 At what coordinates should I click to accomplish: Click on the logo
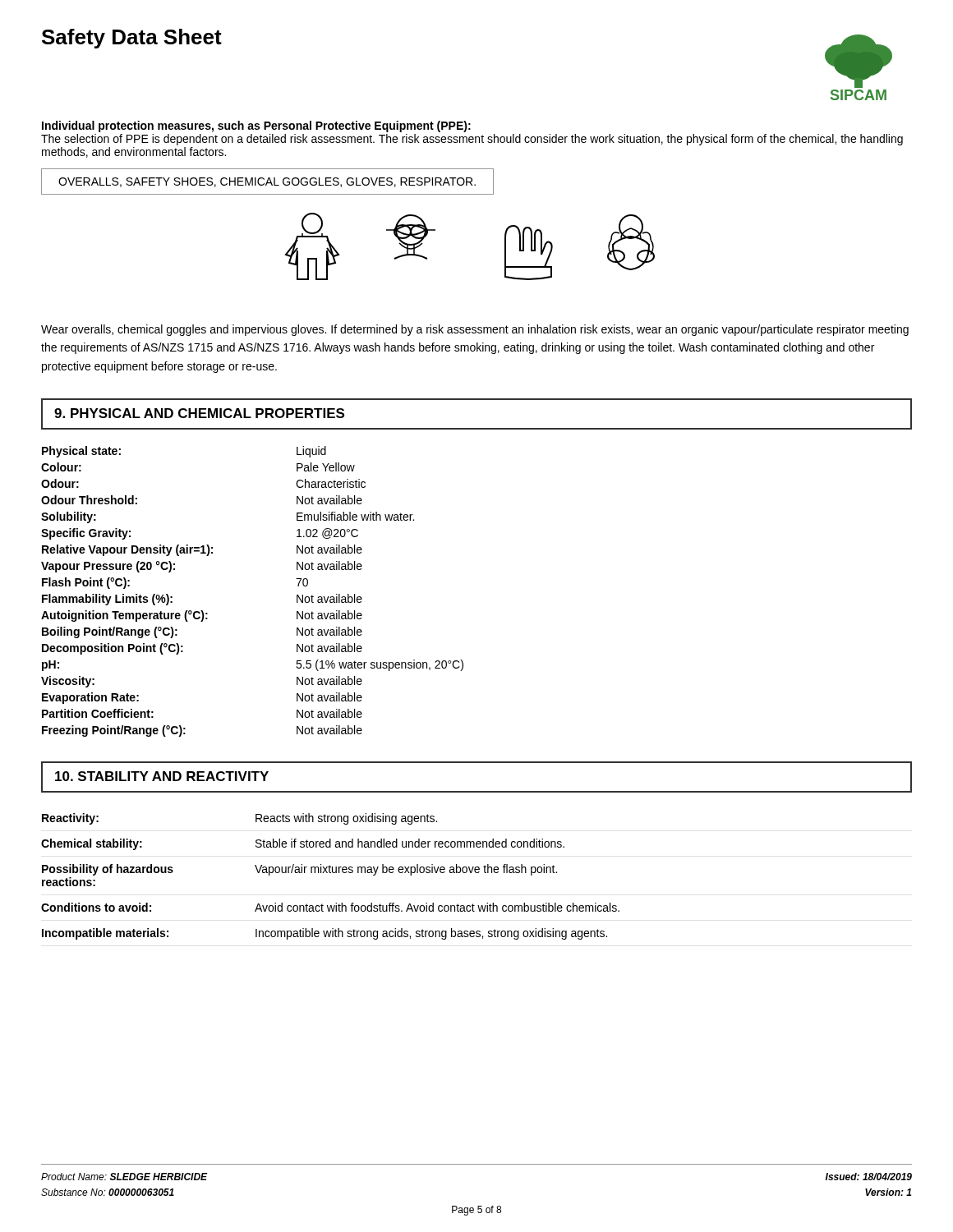859,66
